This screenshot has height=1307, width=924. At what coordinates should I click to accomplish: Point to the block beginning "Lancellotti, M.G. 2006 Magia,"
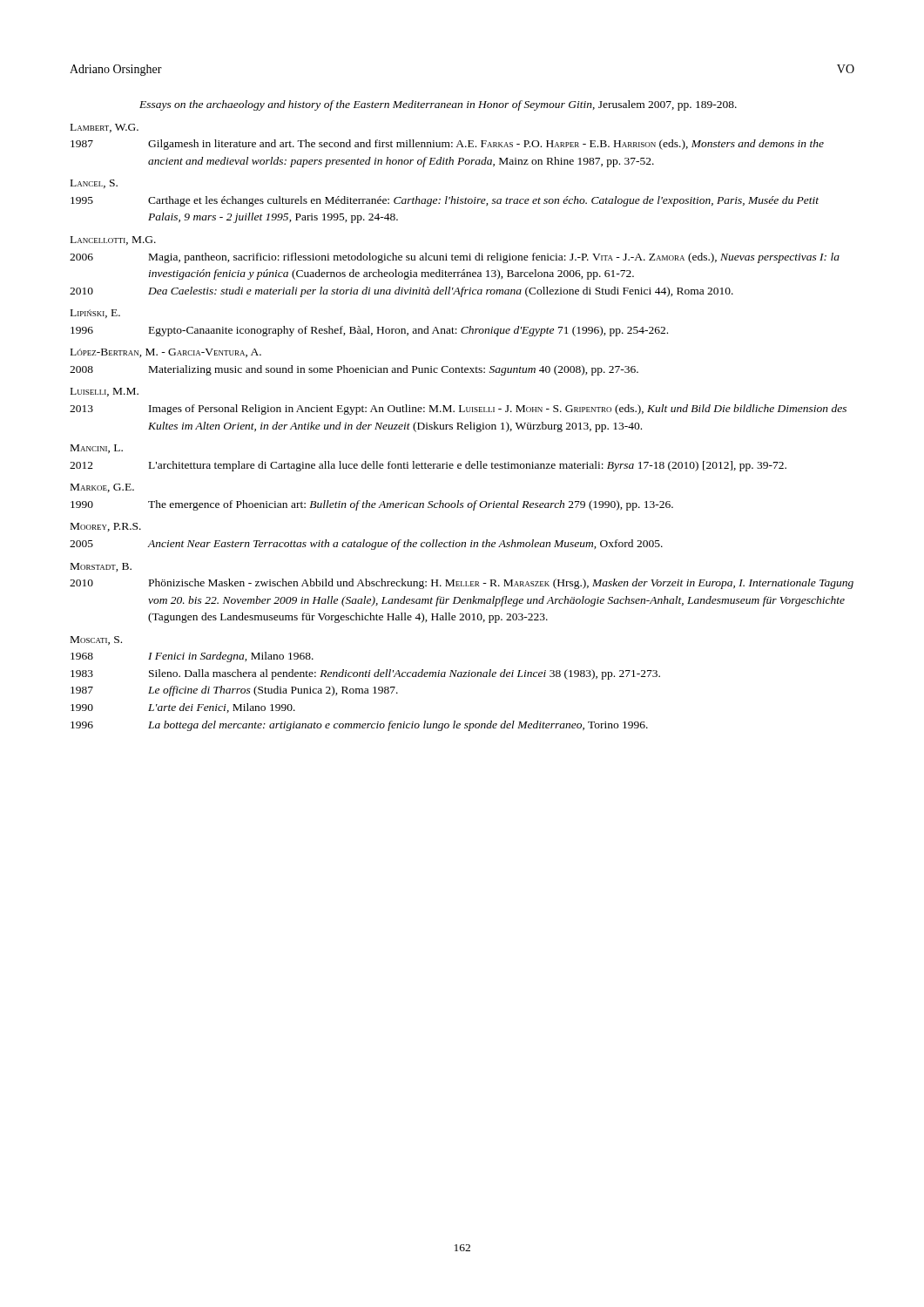pos(462,265)
